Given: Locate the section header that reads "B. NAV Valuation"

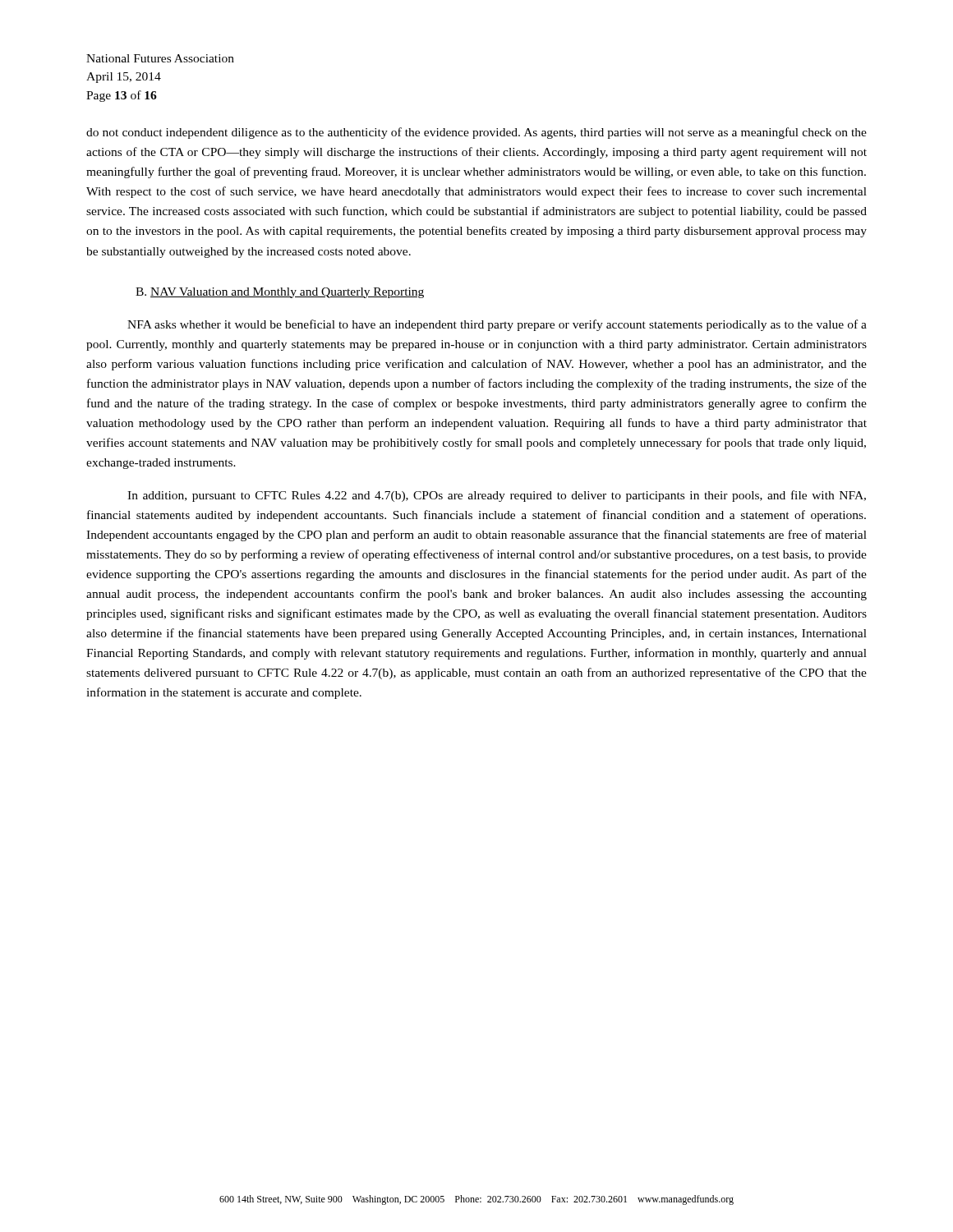Looking at the screenshot, I should pos(280,291).
